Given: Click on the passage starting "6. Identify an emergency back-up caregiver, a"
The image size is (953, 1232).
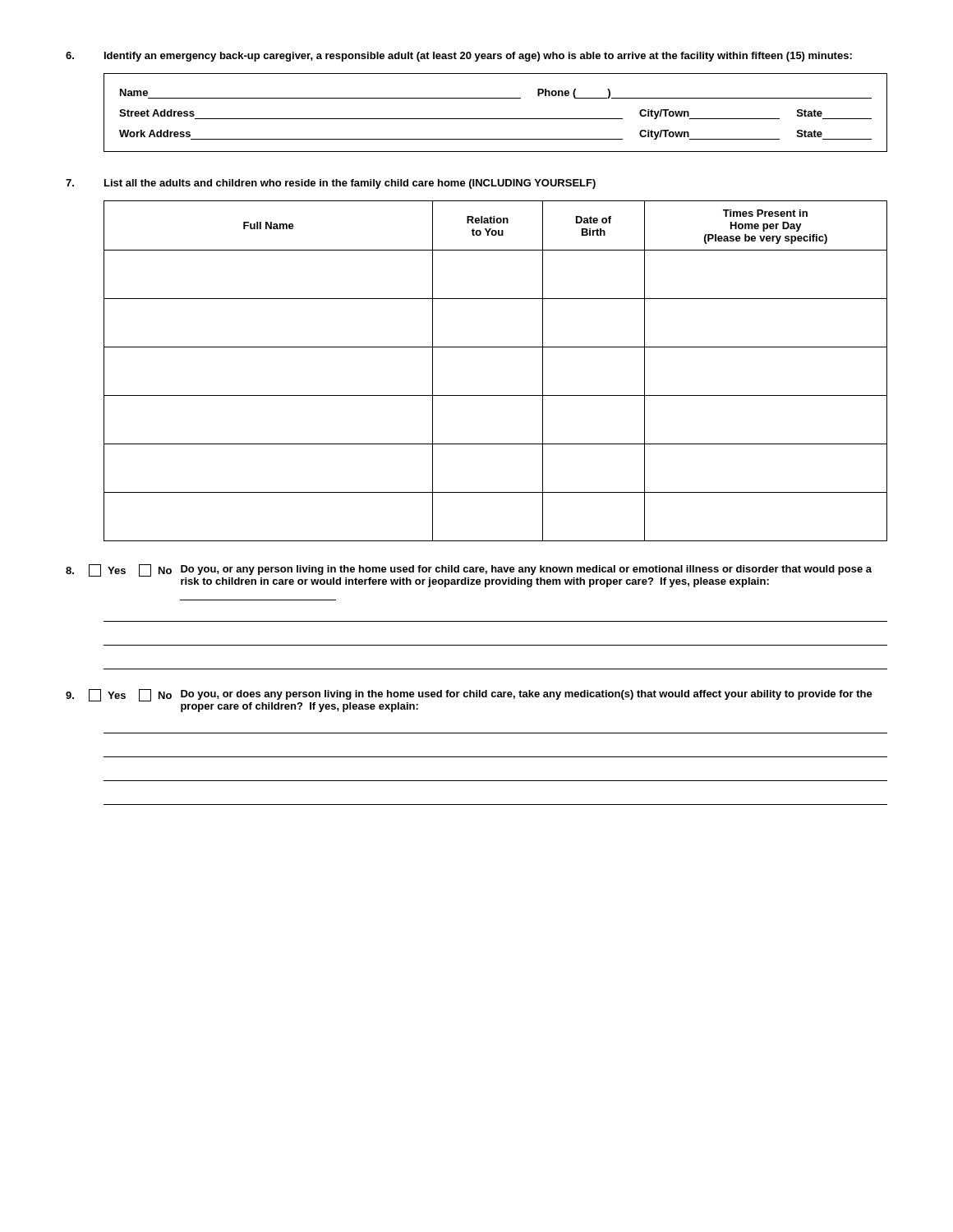Looking at the screenshot, I should click(459, 55).
